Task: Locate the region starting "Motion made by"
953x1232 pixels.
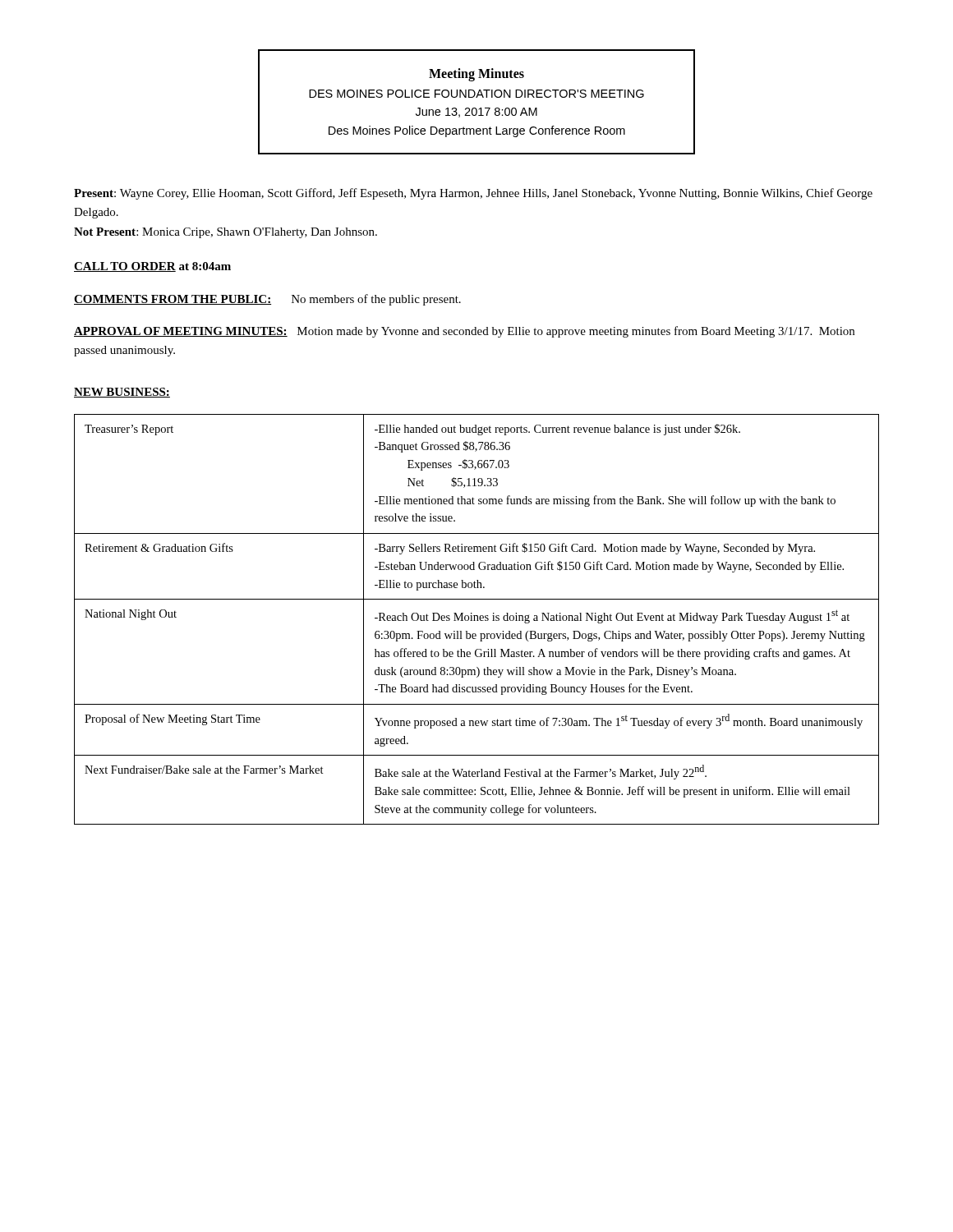Action: (x=465, y=341)
